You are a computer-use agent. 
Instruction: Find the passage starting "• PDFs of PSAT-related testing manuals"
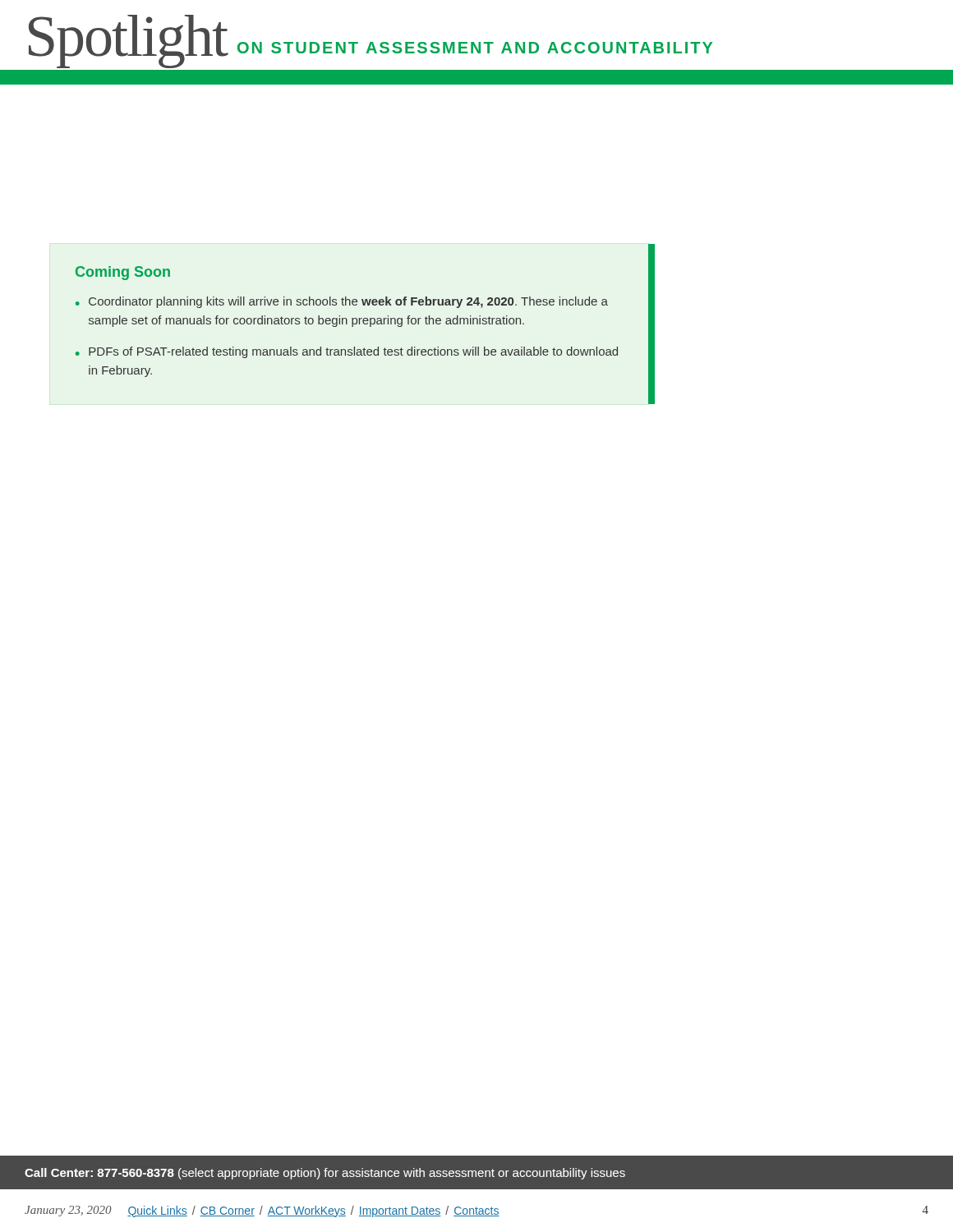pyautogui.click(x=349, y=361)
